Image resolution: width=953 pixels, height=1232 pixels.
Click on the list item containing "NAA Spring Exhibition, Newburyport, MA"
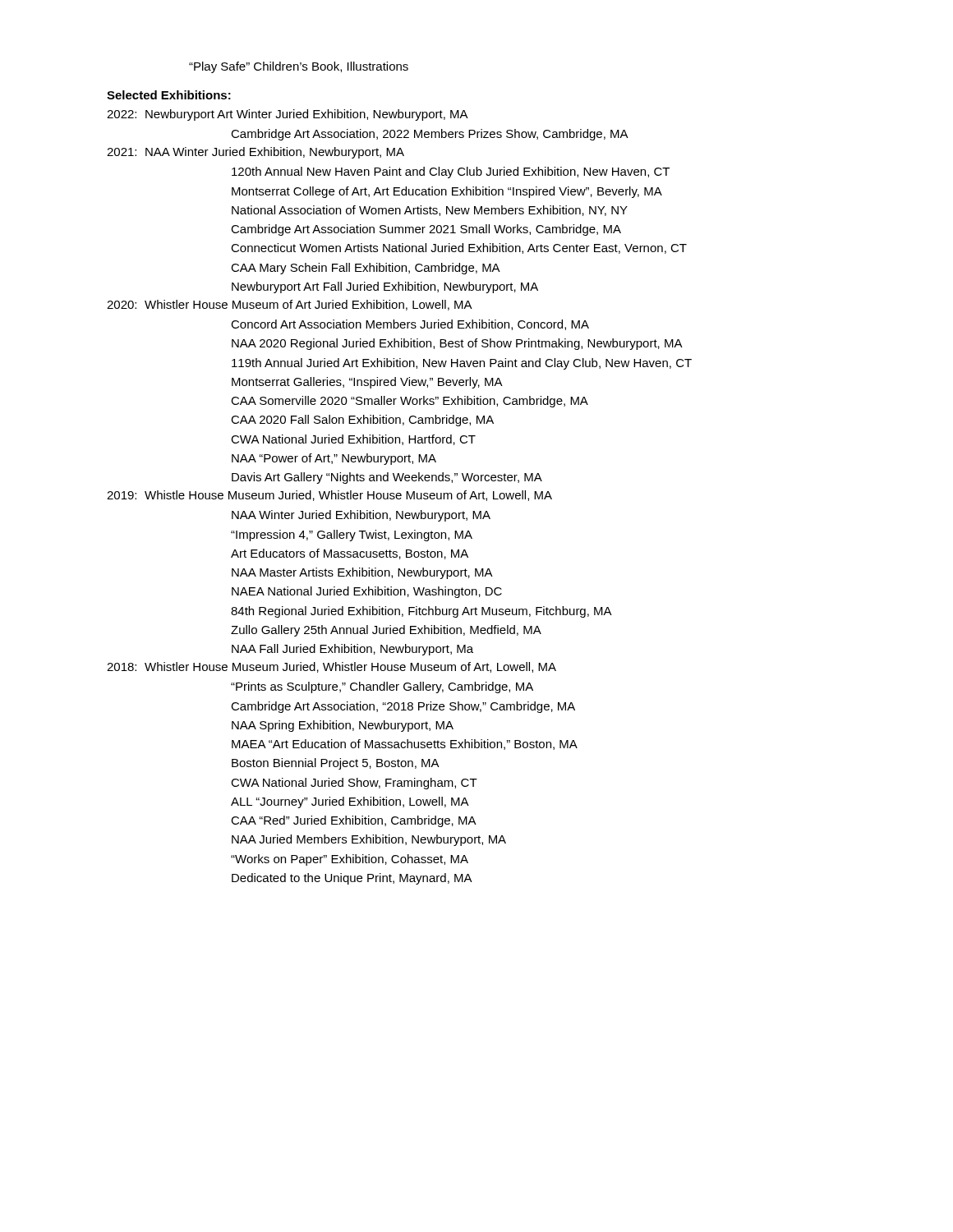point(342,725)
